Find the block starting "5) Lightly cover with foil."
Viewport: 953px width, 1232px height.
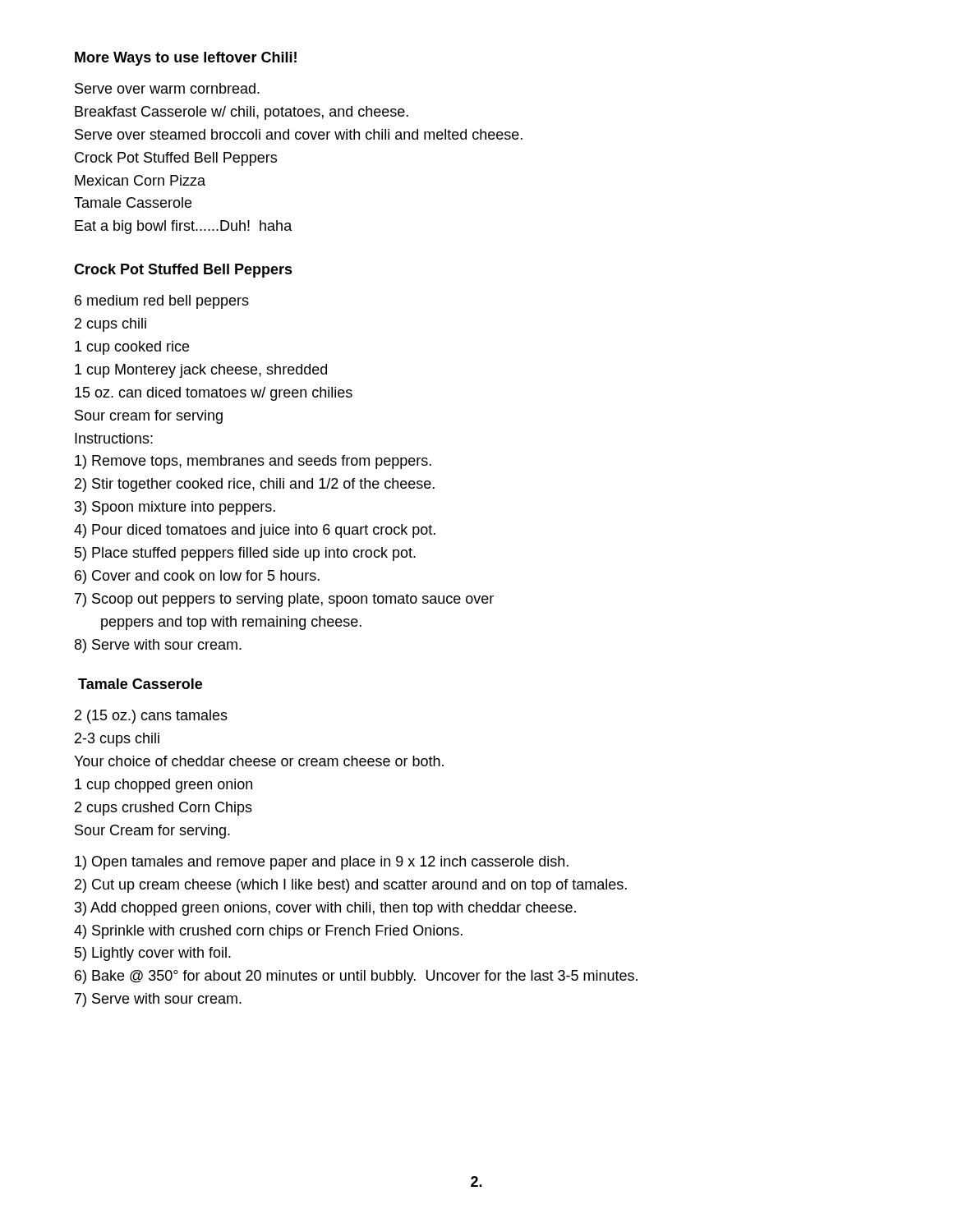click(x=153, y=953)
